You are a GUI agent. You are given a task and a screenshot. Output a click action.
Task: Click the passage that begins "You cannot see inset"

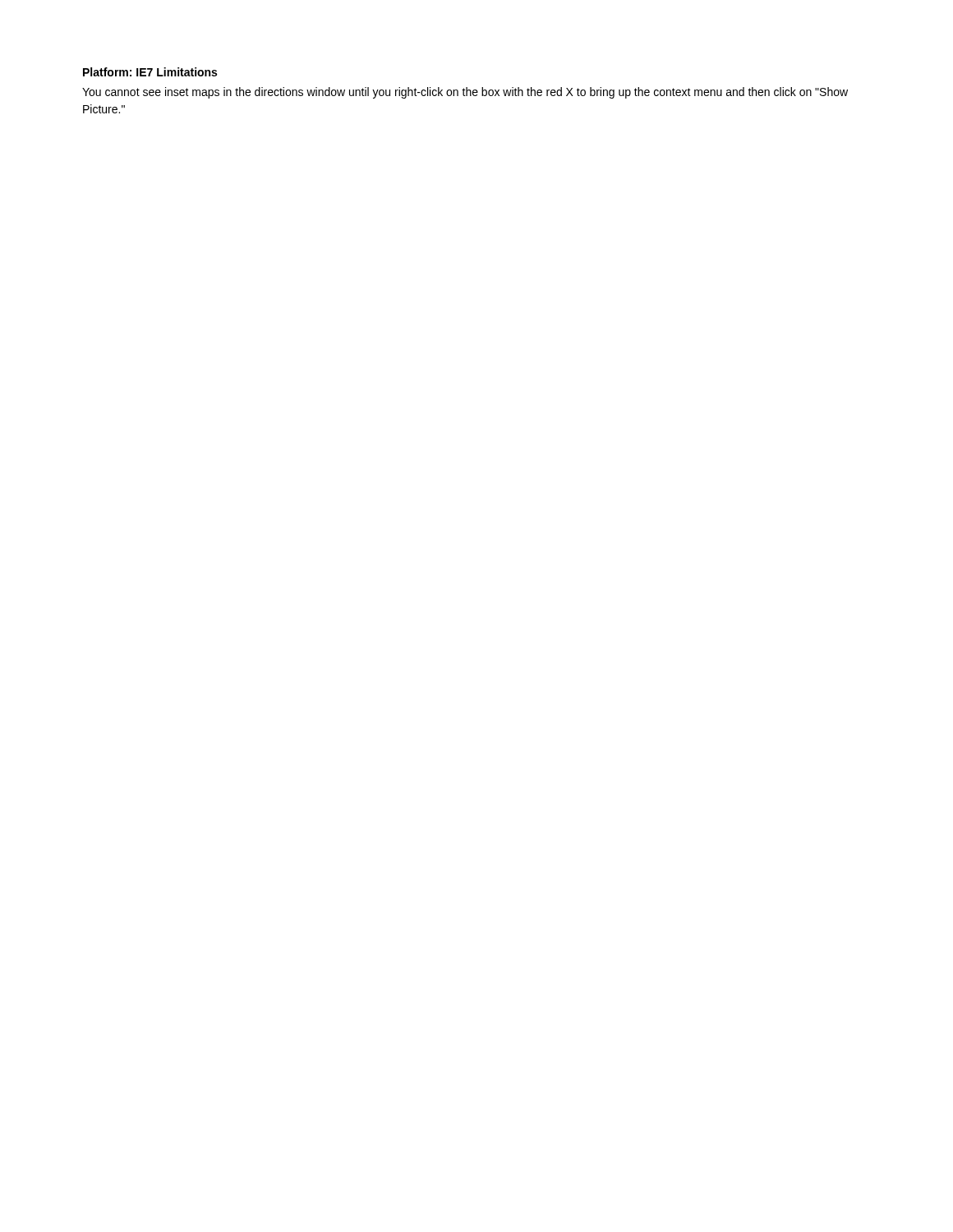[465, 101]
